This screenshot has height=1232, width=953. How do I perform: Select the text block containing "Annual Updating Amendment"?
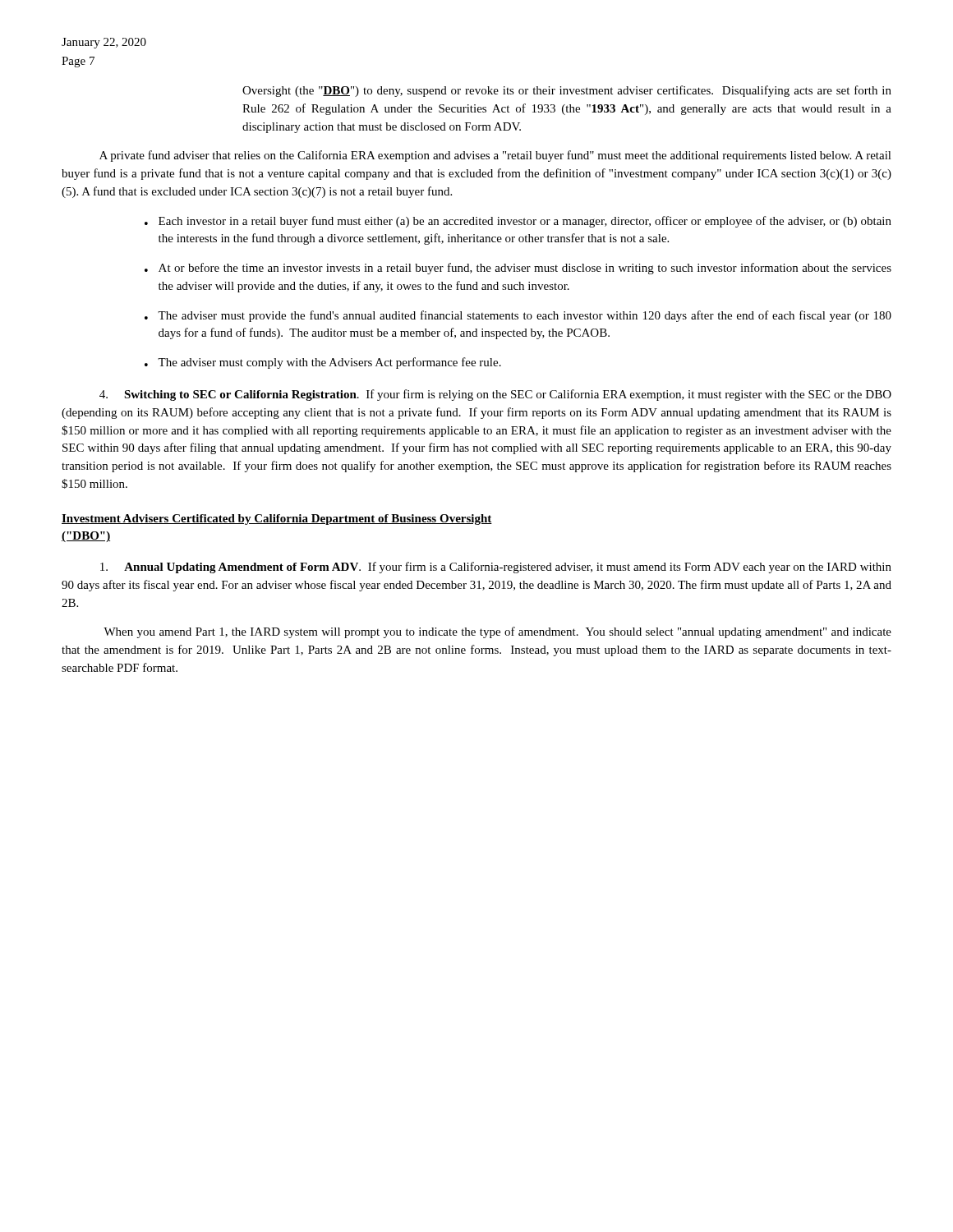click(476, 585)
